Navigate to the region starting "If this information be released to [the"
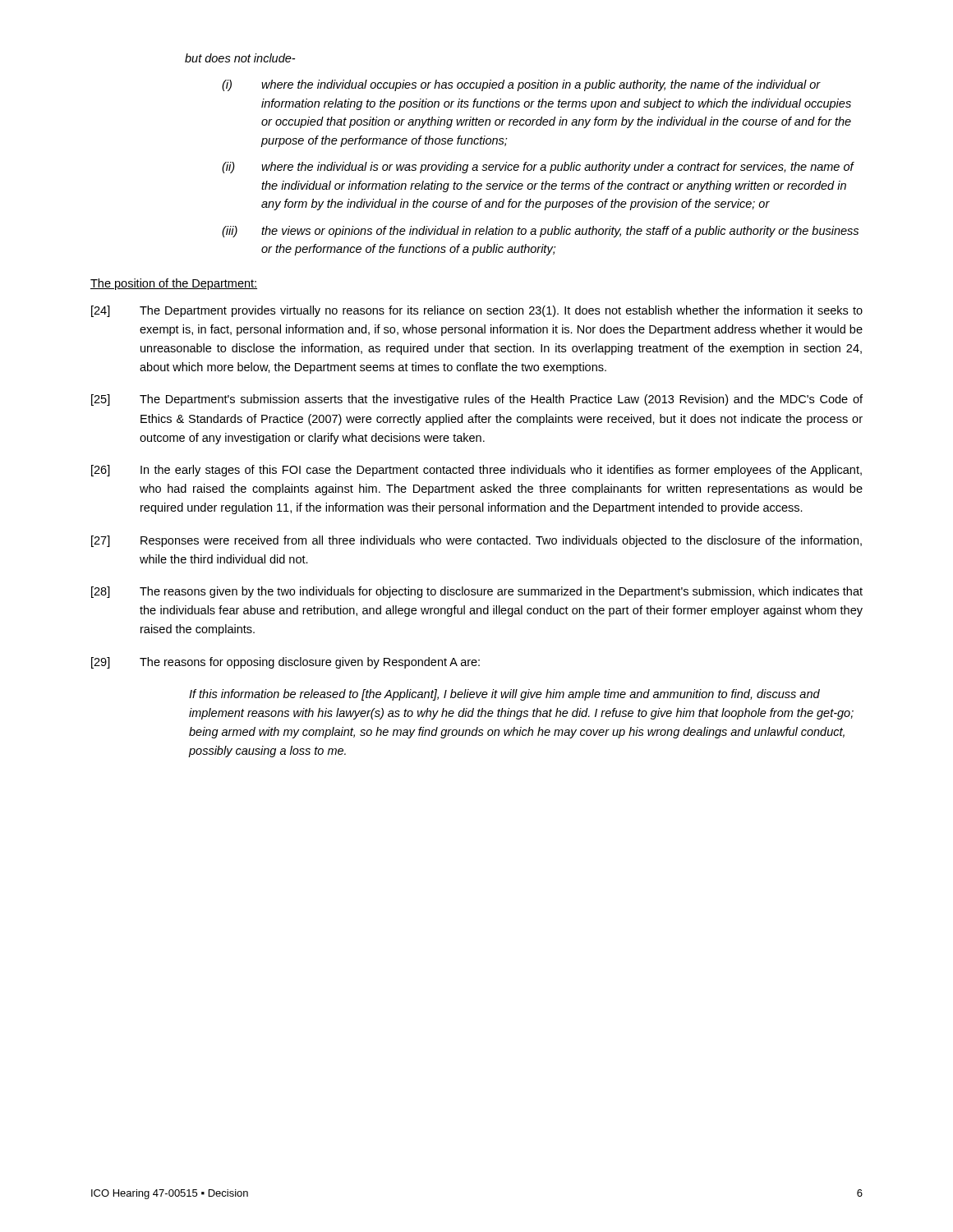 tap(521, 722)
